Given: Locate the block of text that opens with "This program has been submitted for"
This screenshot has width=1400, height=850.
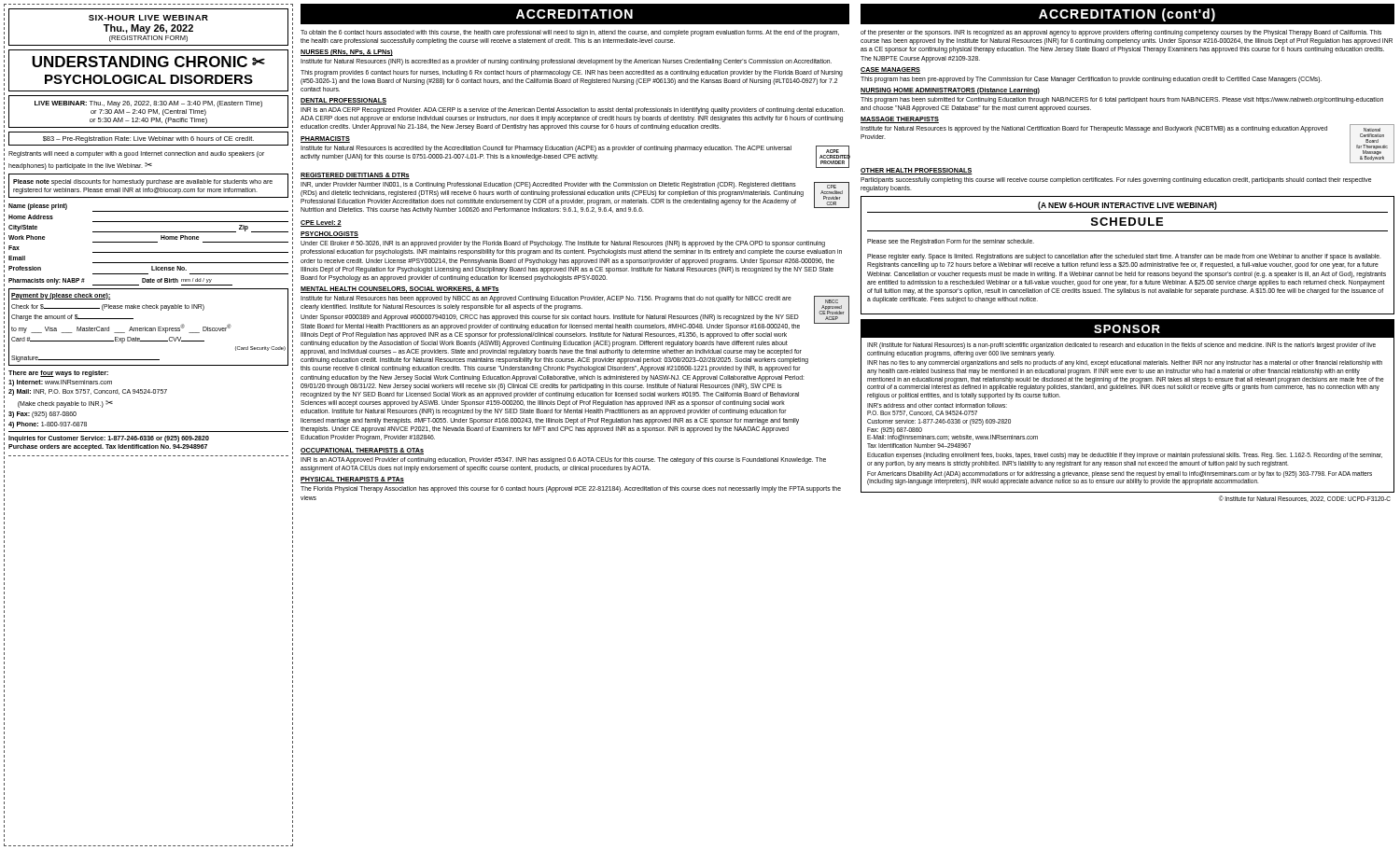Looking at the screenshot, I should (1127, 104).
